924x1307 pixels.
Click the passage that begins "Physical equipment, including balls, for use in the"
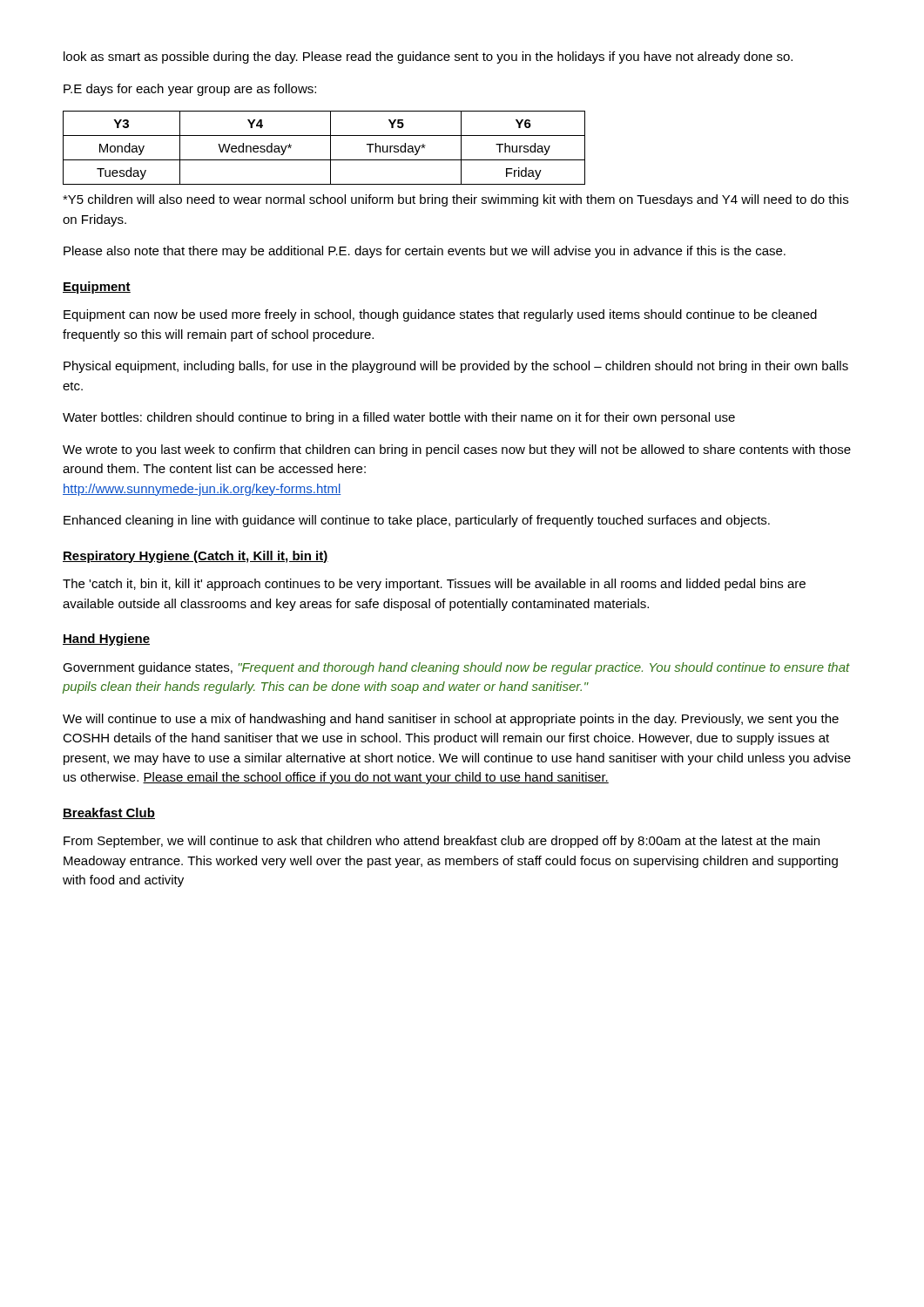[456, 375]
